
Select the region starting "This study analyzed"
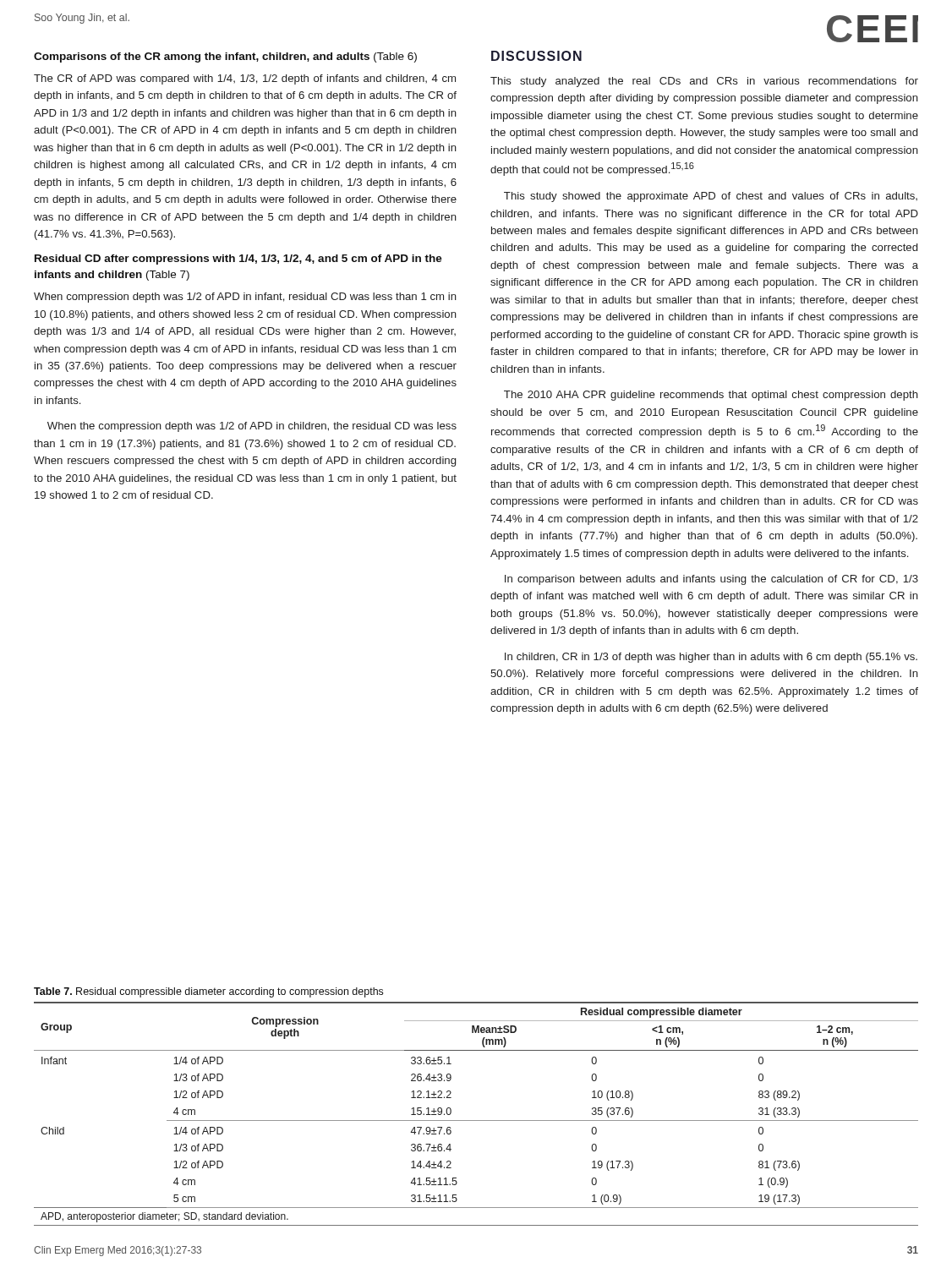(704, 395)
